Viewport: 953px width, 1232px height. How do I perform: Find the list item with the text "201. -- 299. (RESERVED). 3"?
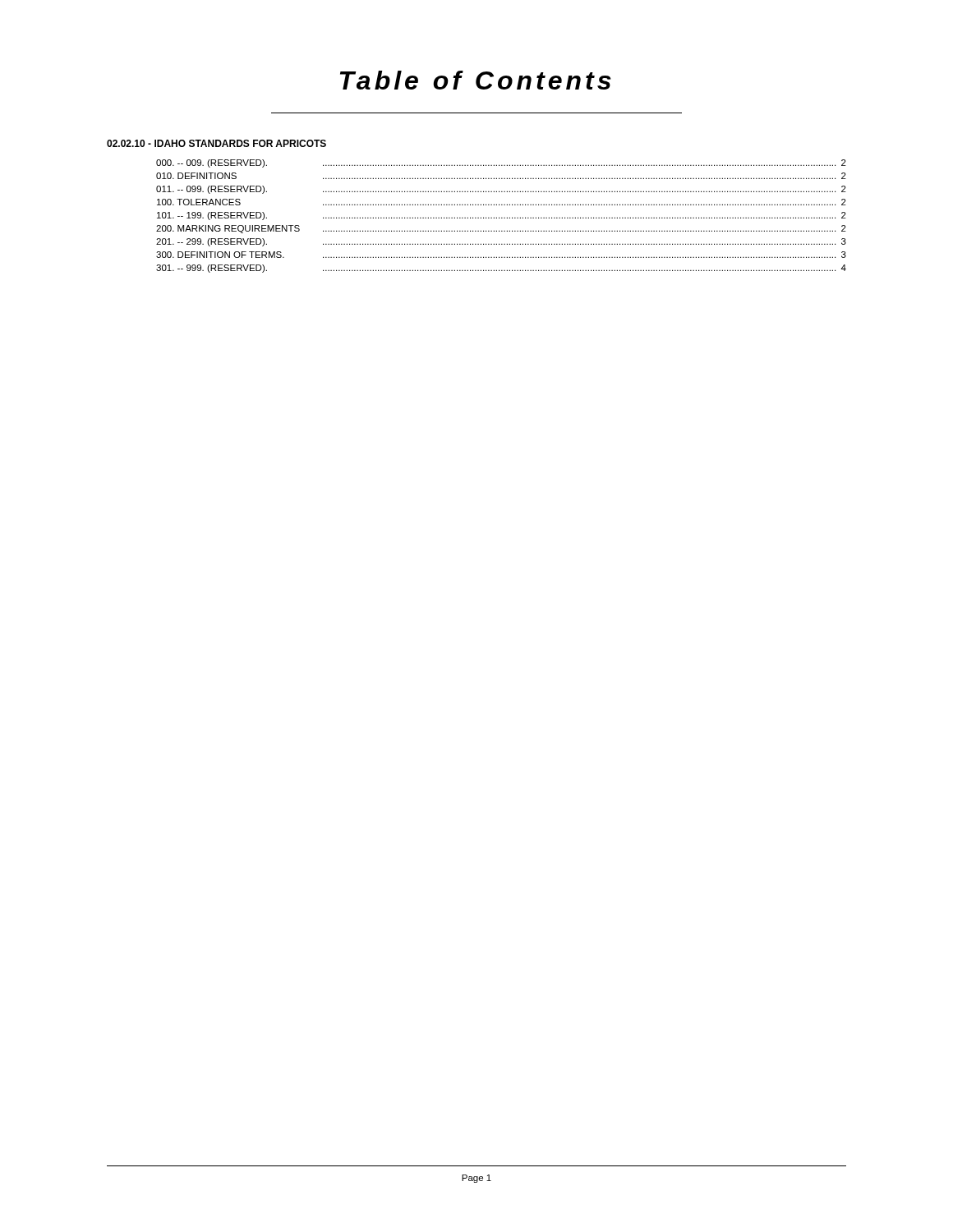pos(501,241)
